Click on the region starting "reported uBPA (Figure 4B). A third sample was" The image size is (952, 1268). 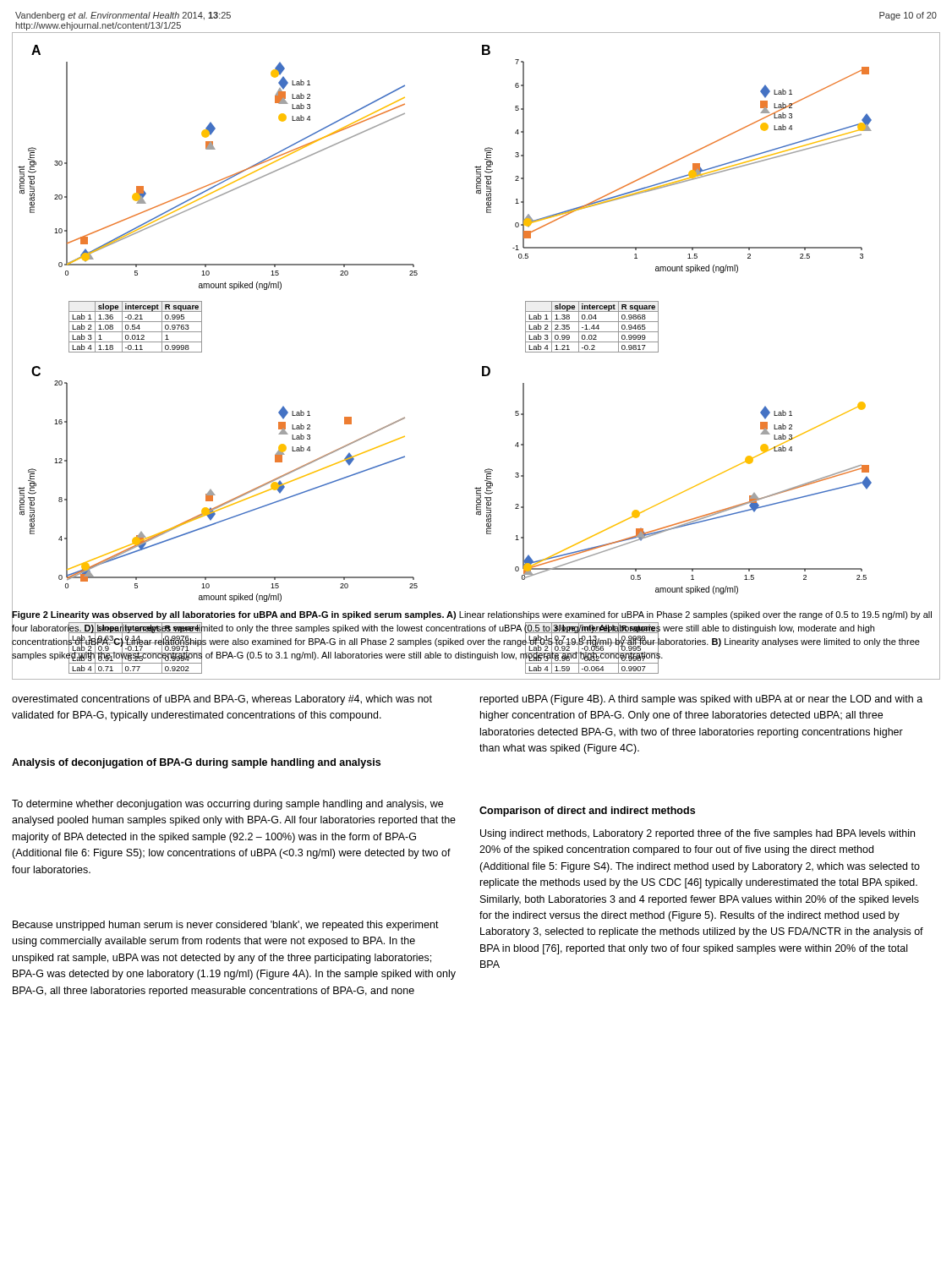tap(701, 724)
